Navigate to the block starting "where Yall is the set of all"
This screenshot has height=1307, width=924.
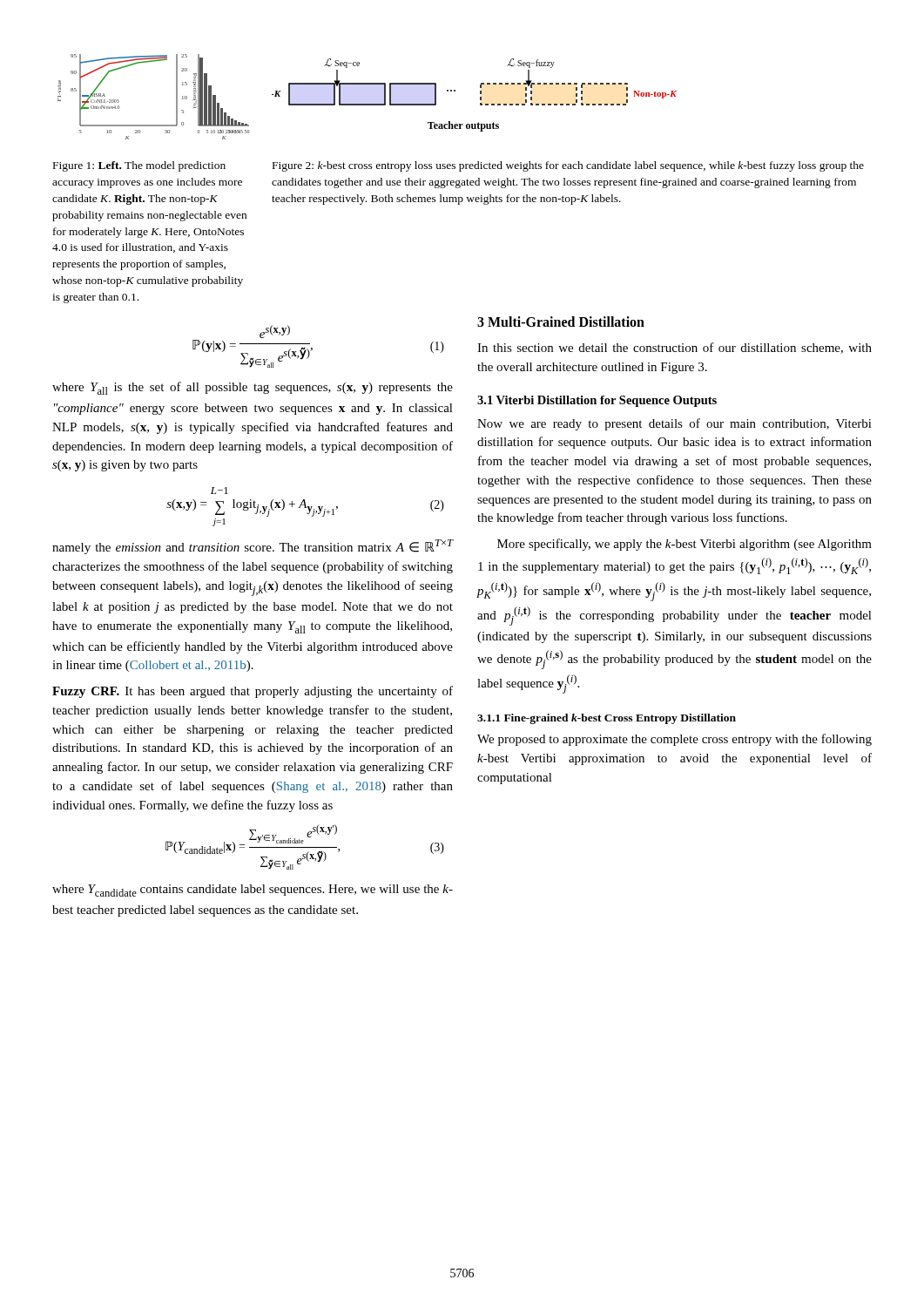(x=253, y=427)
